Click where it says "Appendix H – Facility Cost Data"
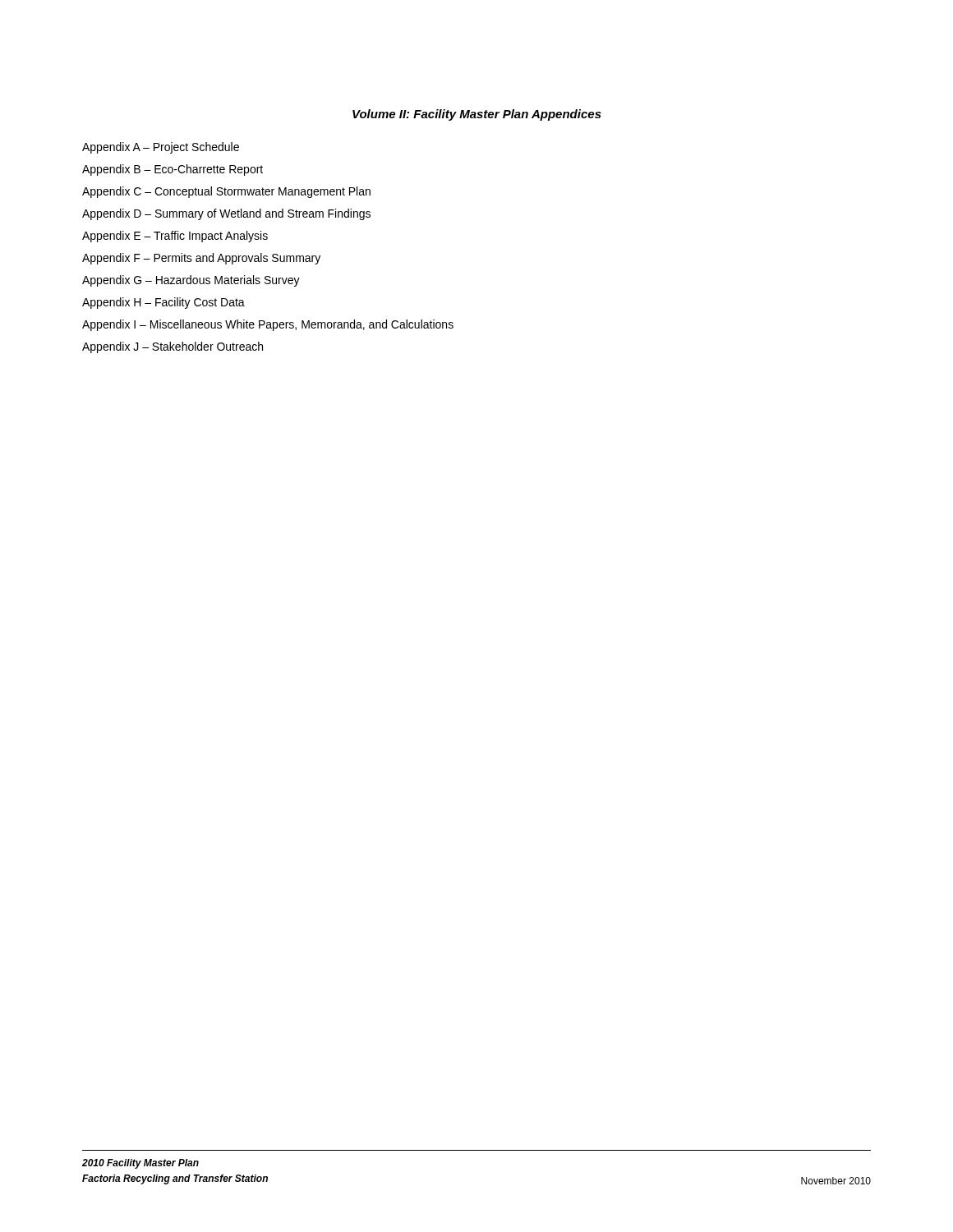This screenshot has width=953, height=1232. 163,302
